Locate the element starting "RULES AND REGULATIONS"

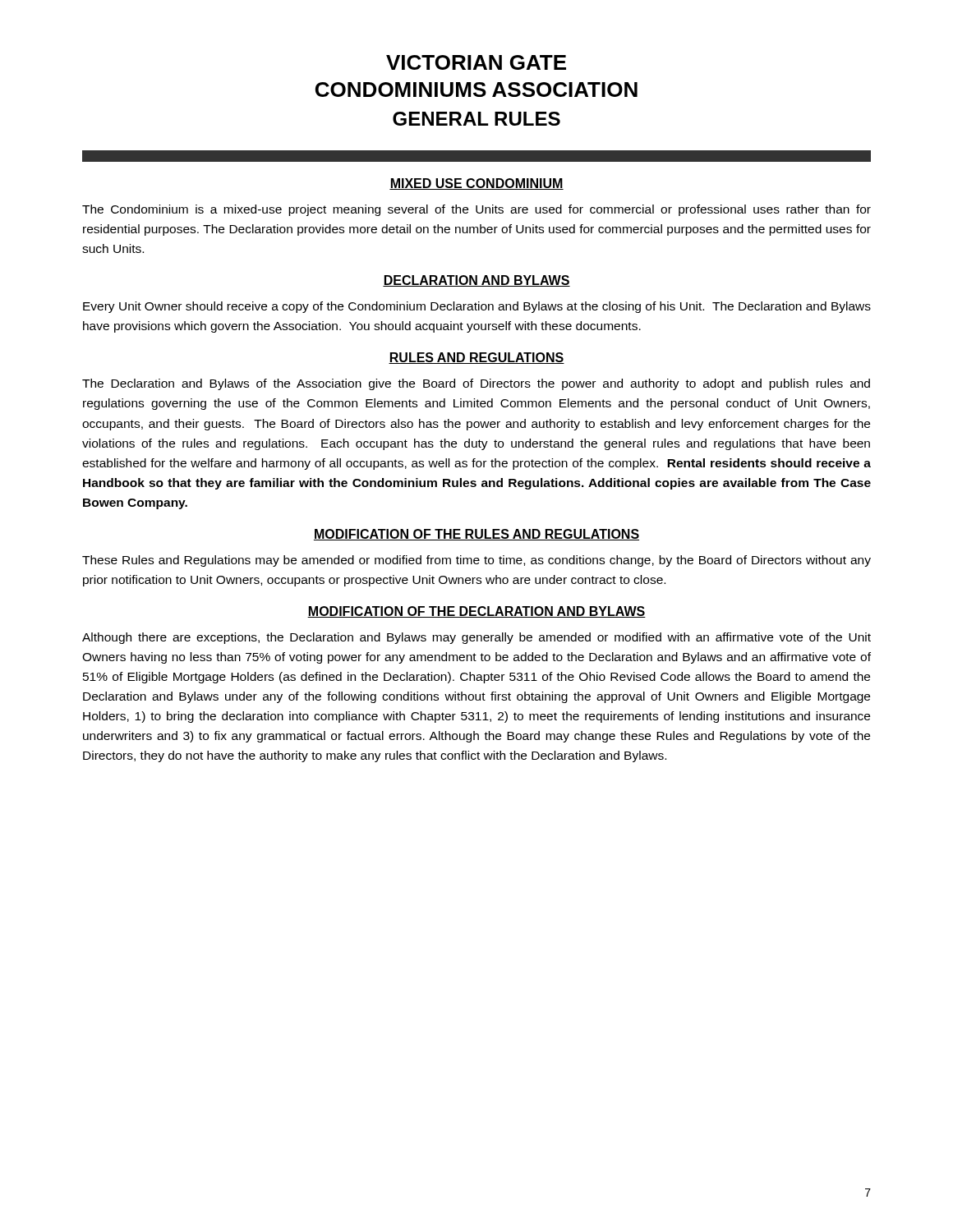[x=476, y=358]
